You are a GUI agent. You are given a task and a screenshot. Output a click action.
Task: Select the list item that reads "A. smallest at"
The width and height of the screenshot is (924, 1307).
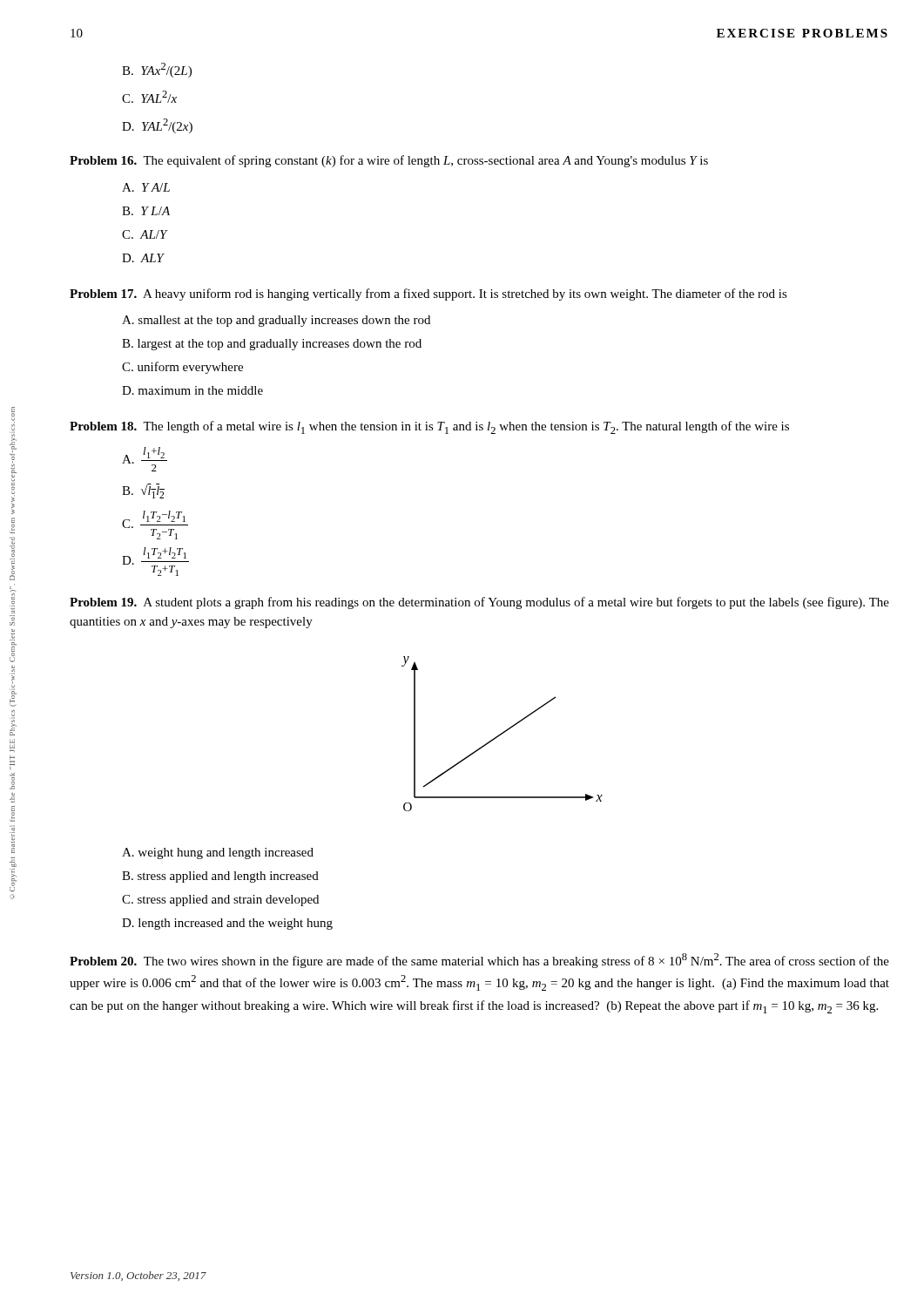click(x=276, y=320)
